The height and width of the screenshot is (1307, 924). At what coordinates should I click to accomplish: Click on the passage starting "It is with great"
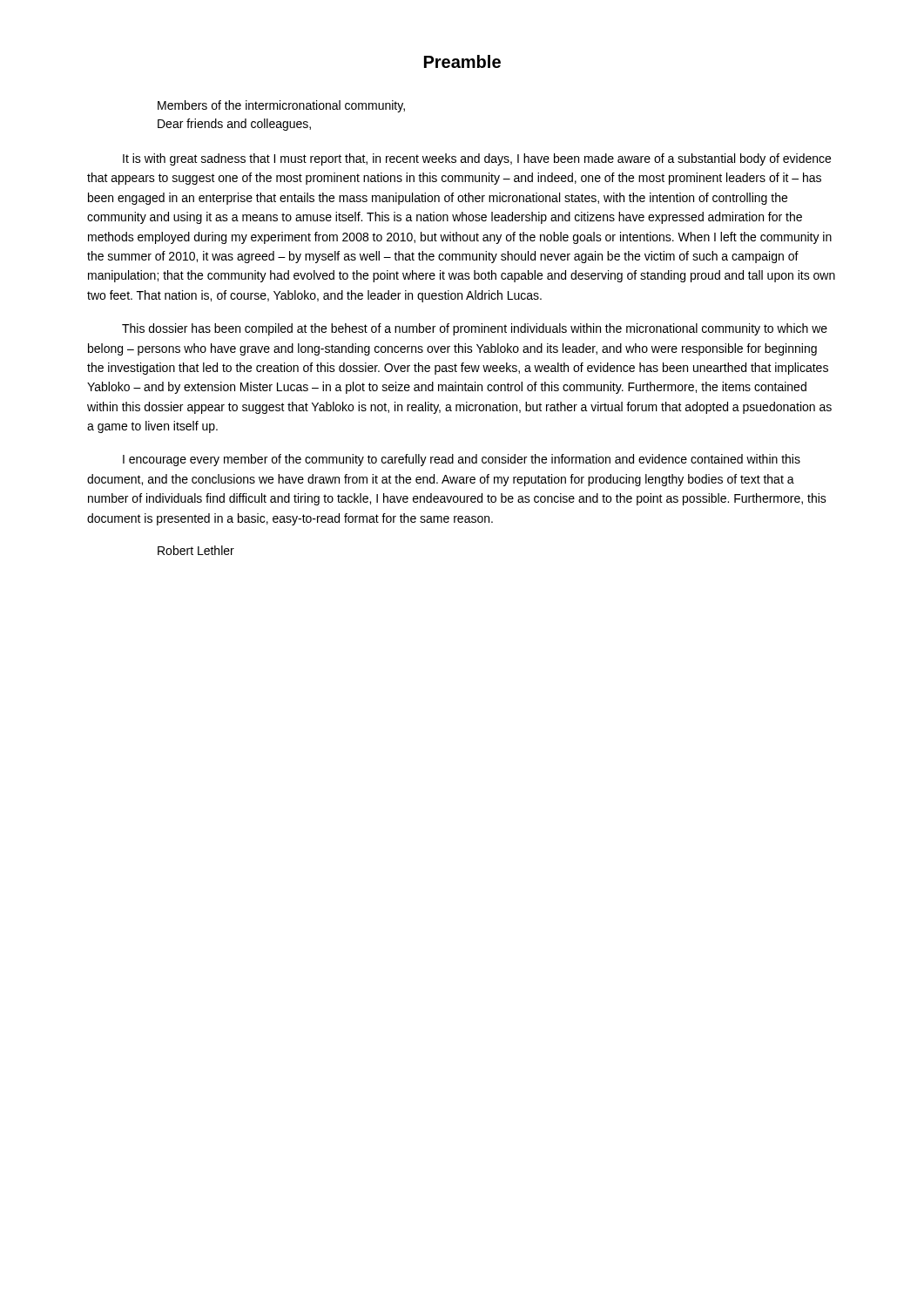pos(461,227)
